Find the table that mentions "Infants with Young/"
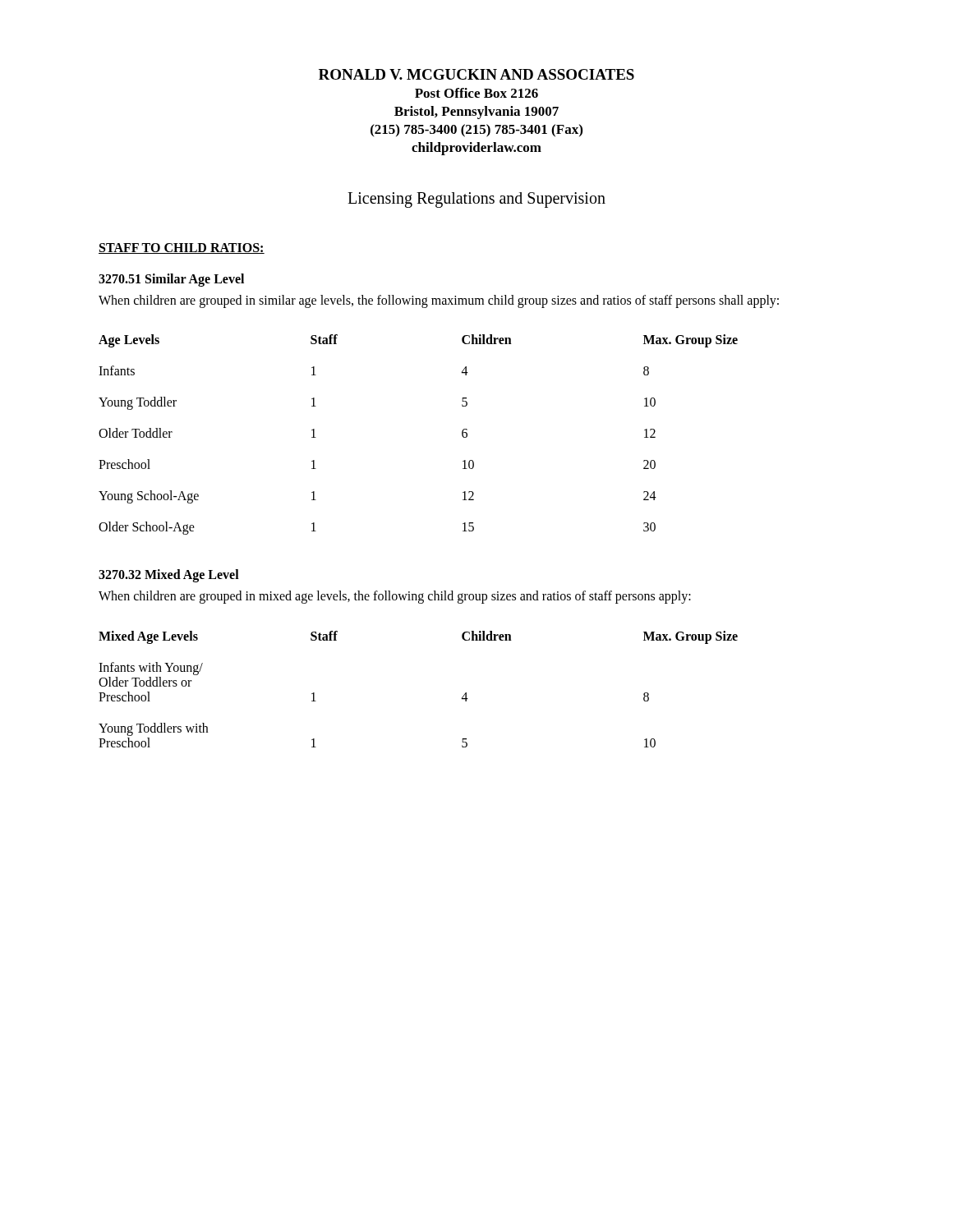Viewport: 953px width, 1232px height. pos(476,690)
